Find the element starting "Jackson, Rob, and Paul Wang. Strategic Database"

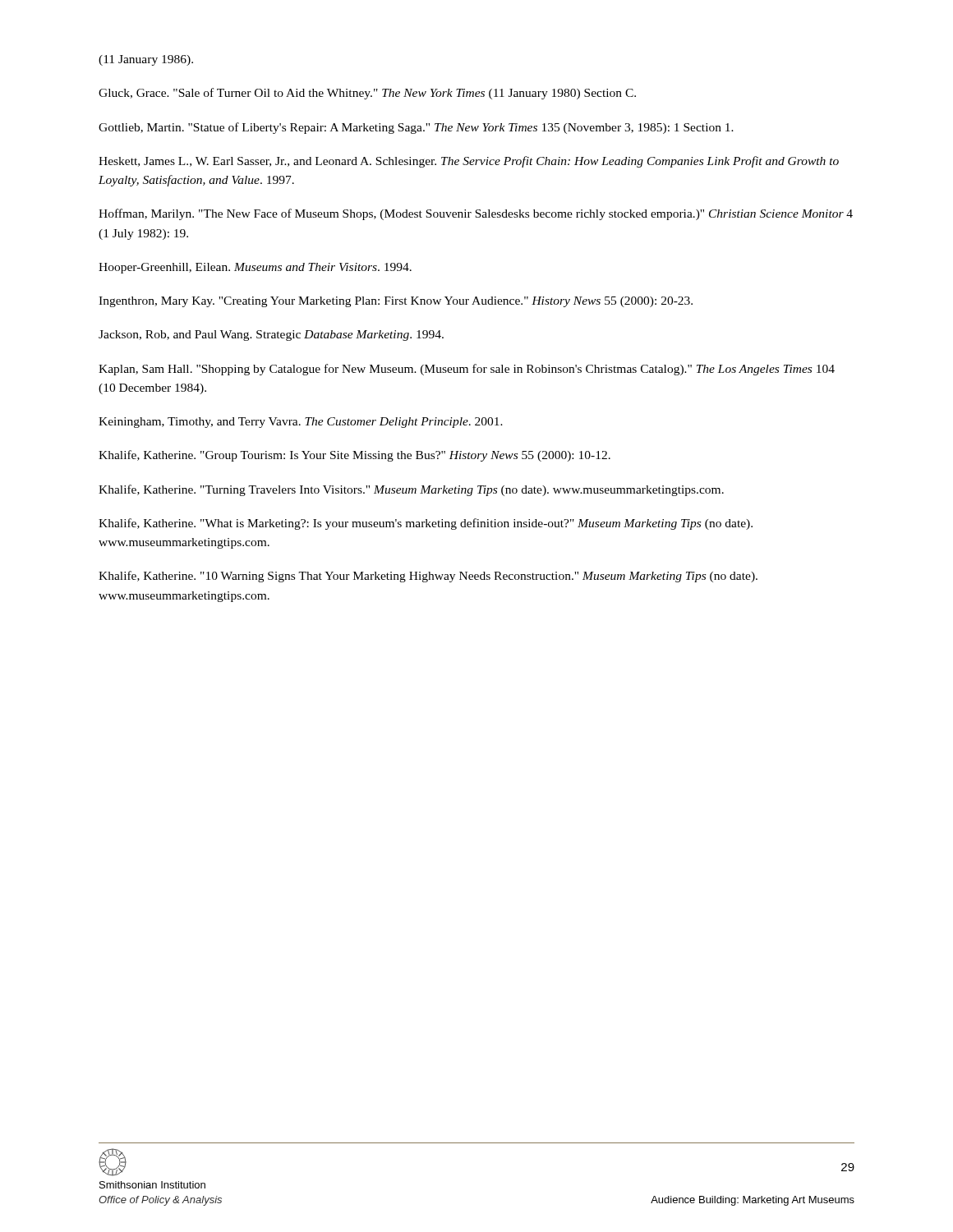pyautogui.click(x=271, y=334)
